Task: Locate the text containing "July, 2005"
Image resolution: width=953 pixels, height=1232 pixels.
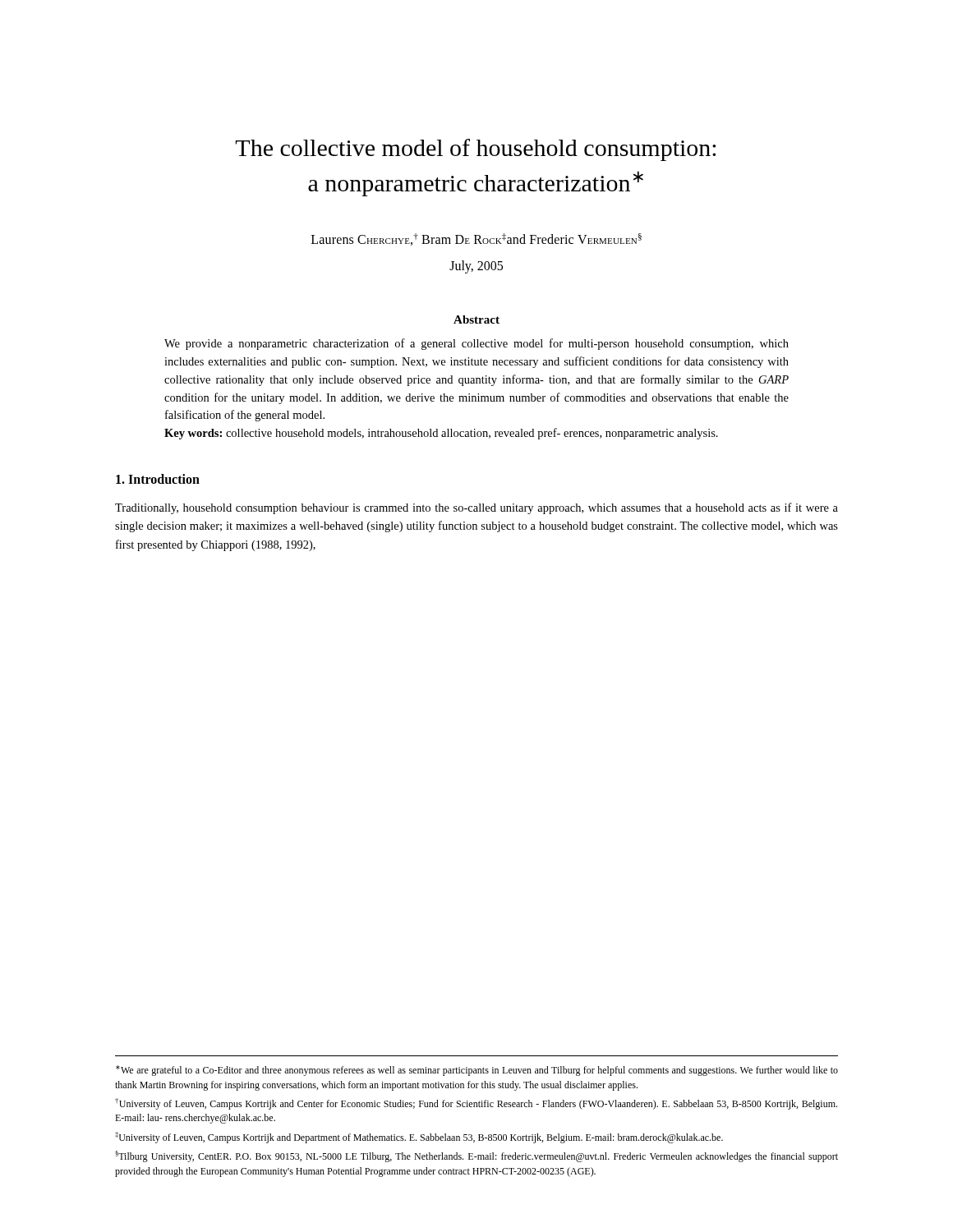Action: click(476, 266)
